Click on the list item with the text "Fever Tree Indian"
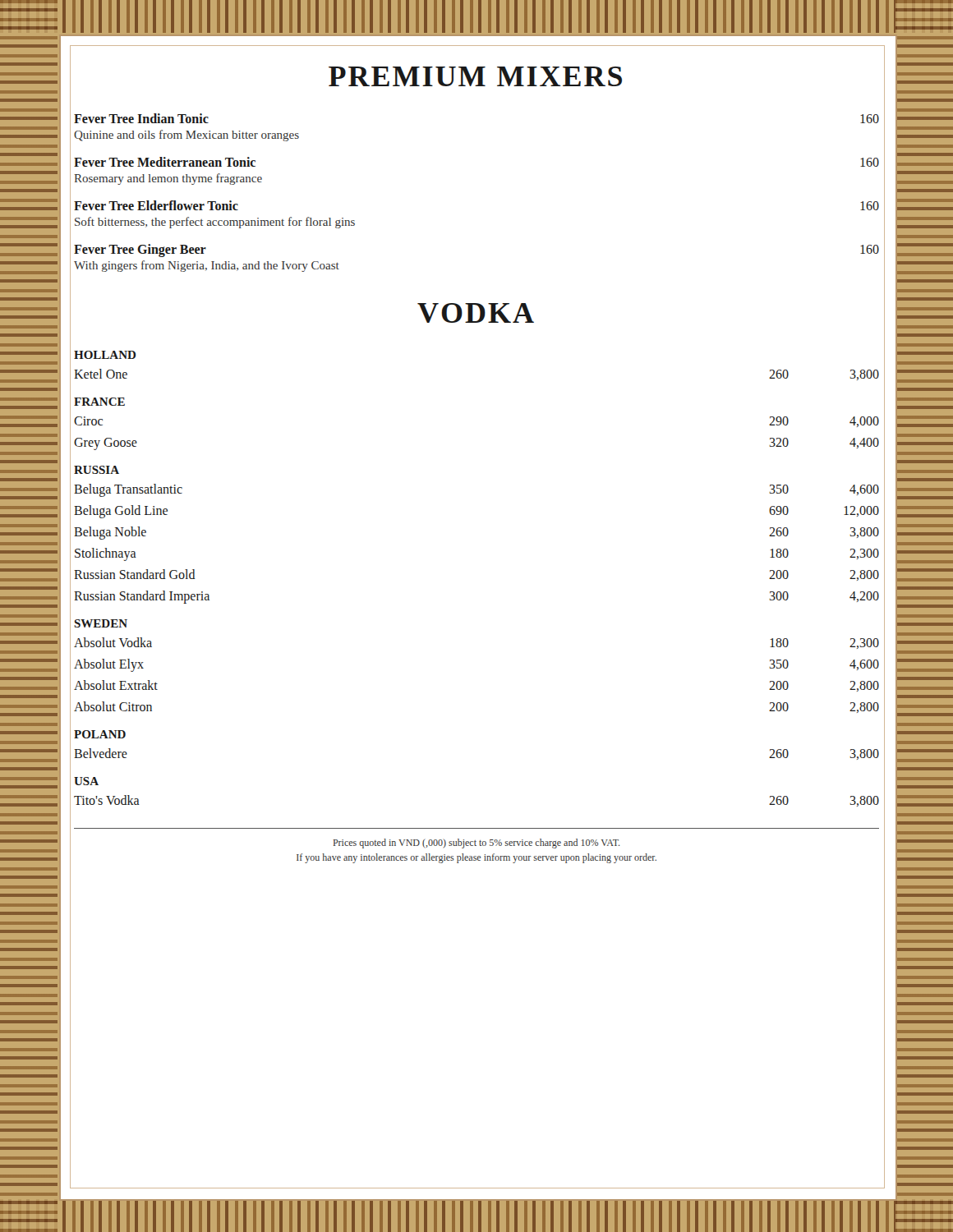The image size is (953, 1232). (143, 118)
